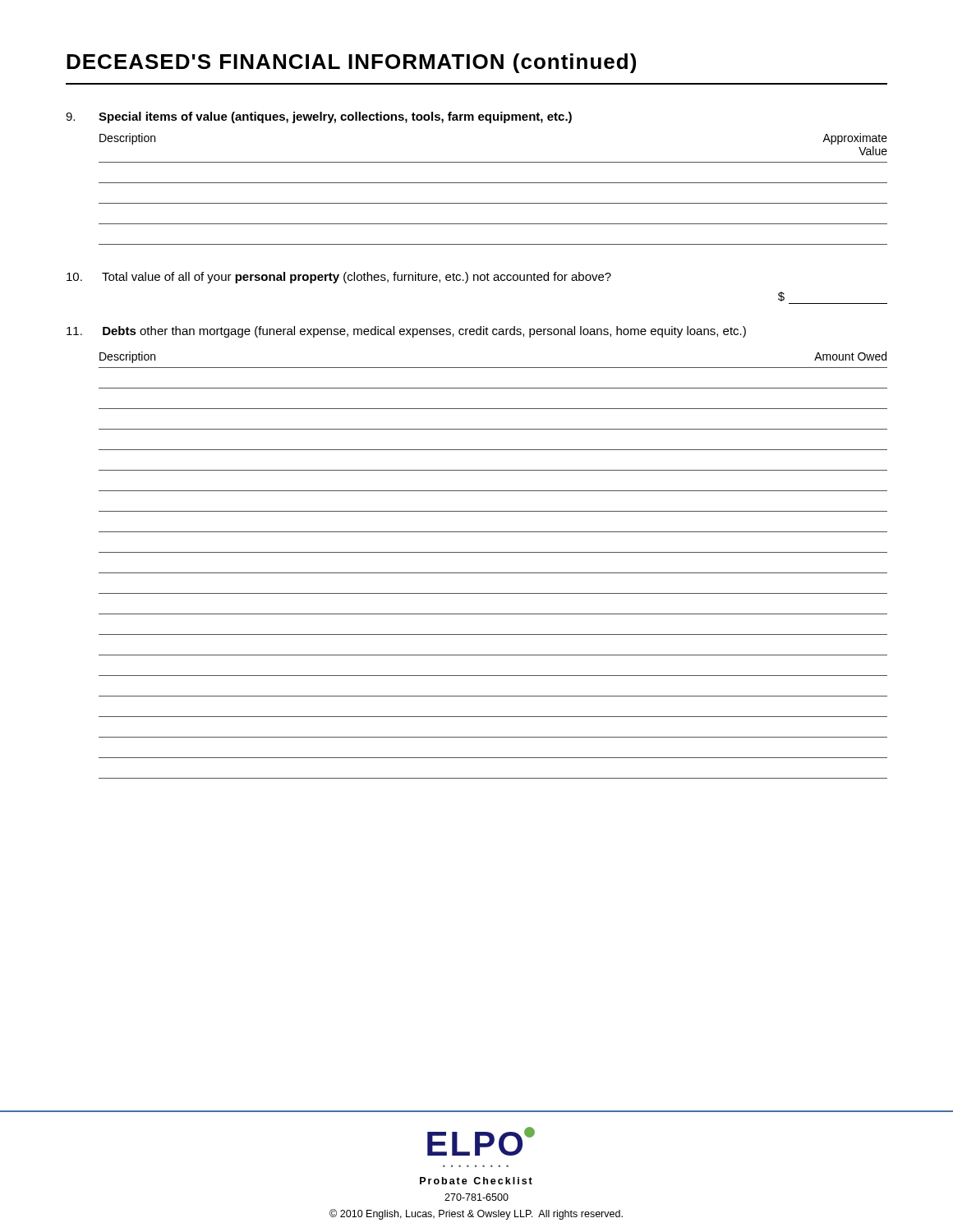Click on the block starting "Debts other than mortgage (funeral expense, medical"

click(x=406, y=331)
